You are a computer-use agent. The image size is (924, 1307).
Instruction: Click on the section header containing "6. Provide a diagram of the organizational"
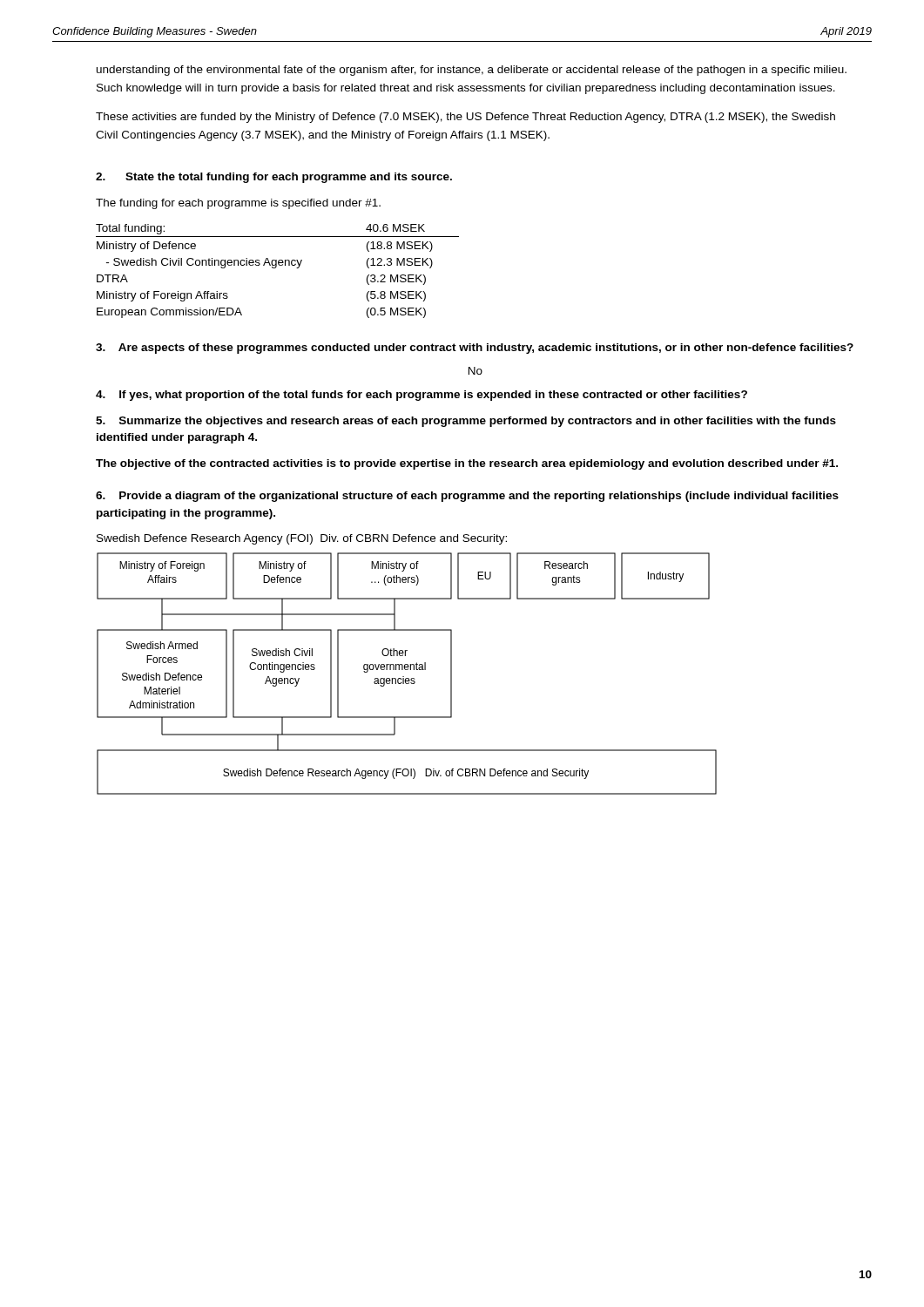point(467,504)
